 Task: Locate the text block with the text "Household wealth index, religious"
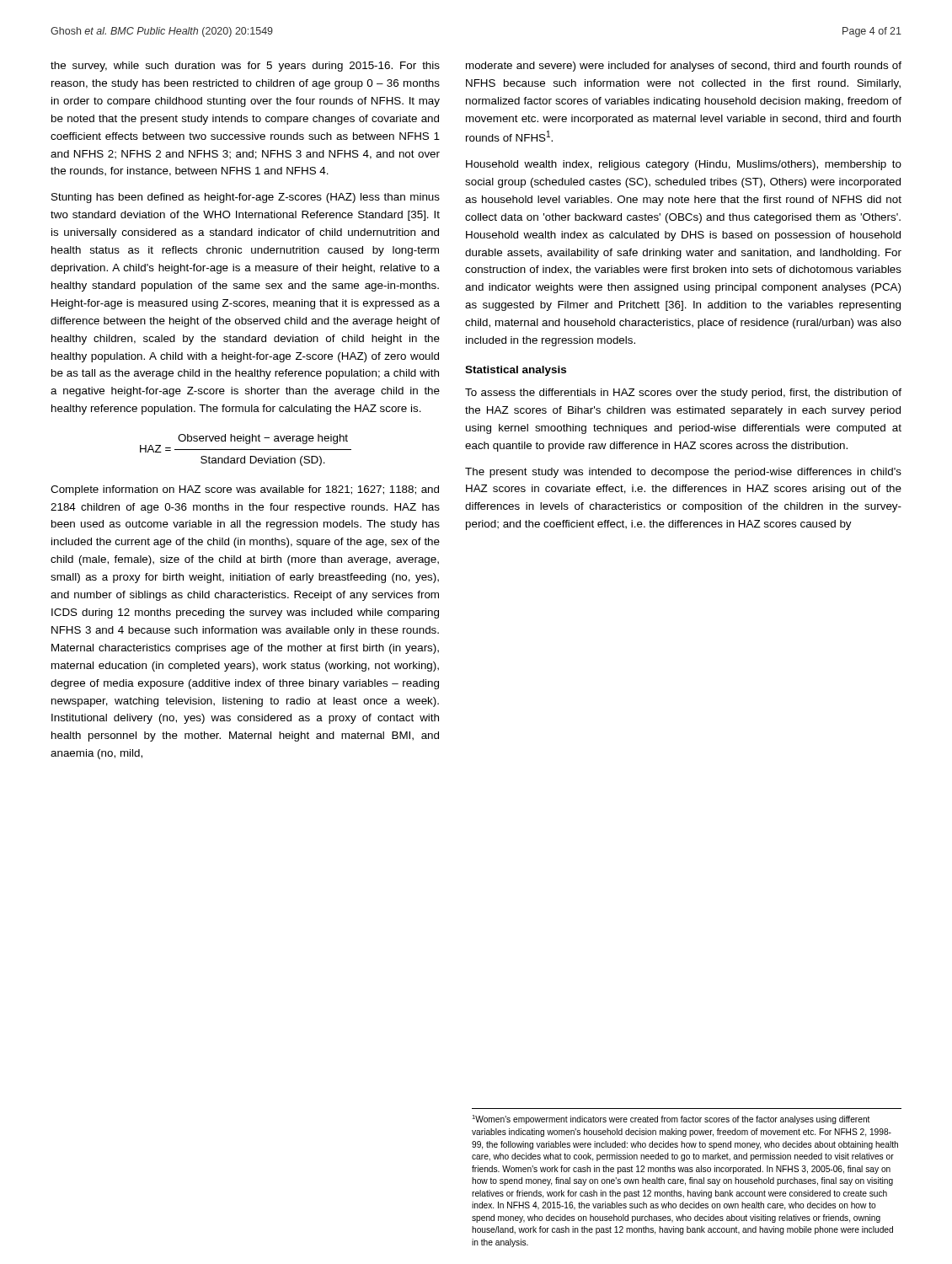point(683,252)
